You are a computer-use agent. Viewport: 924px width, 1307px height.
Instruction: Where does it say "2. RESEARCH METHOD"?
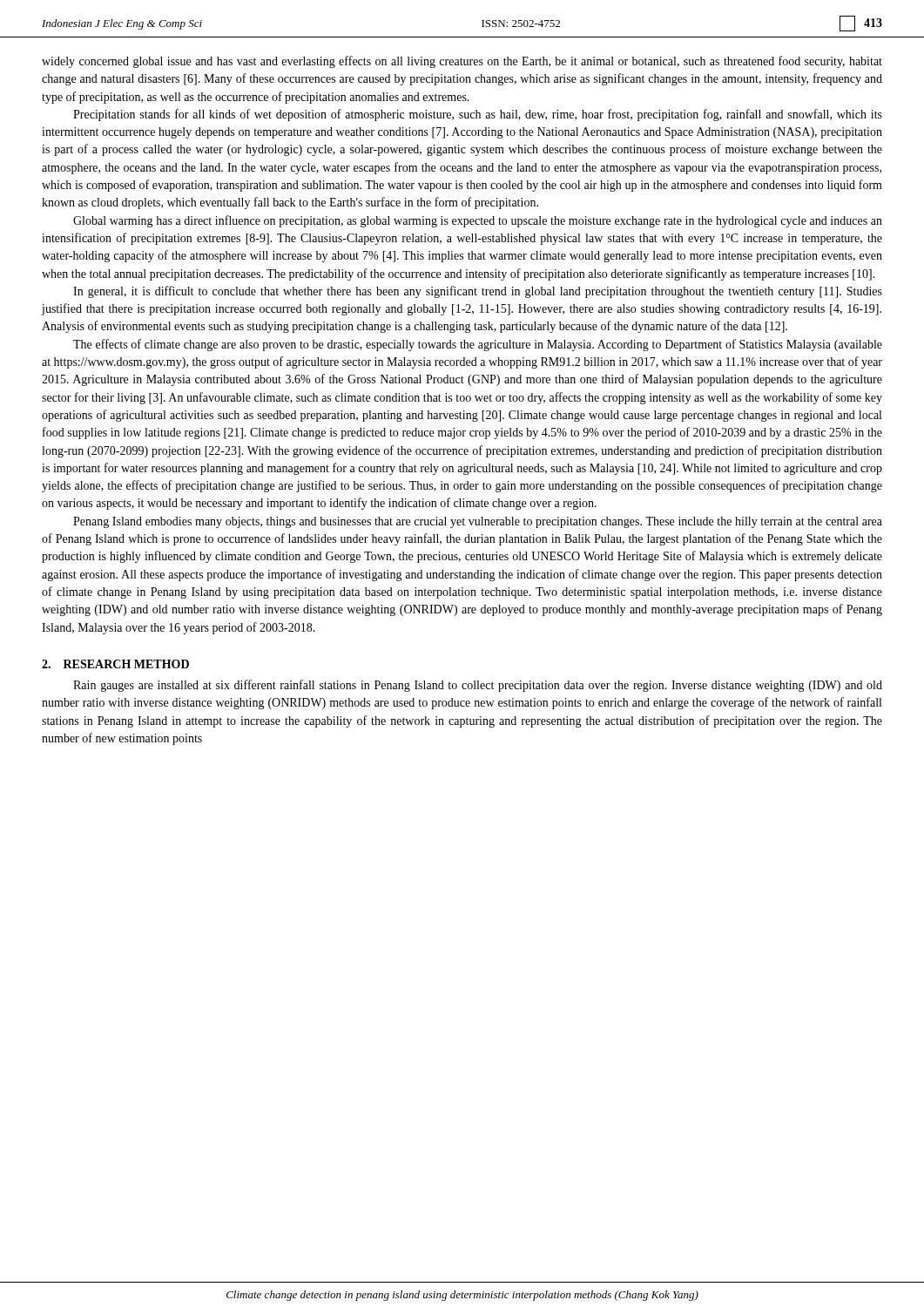tap(115, 664)
